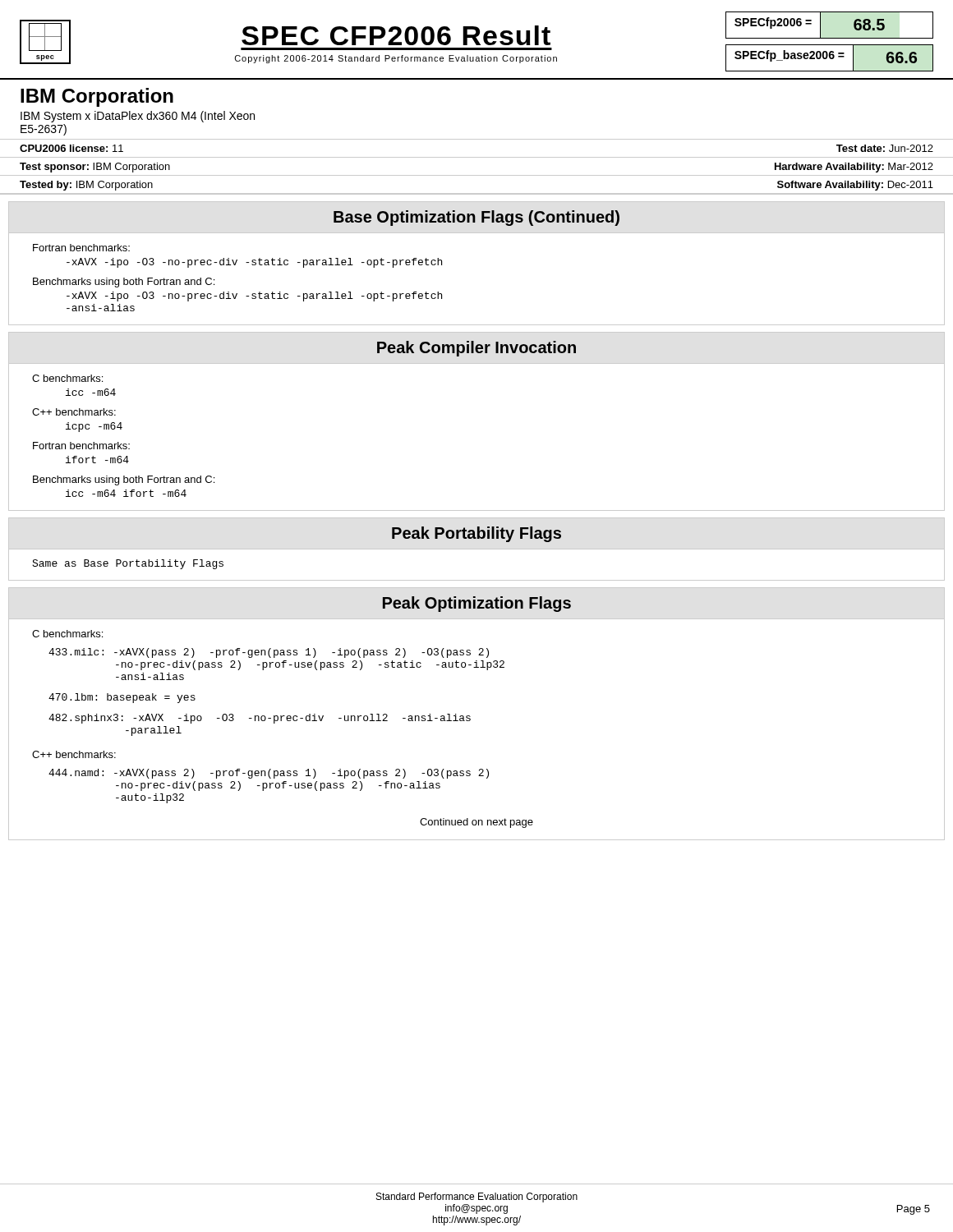The image size is (953, 1232).
Task: Locate the text starting "Base Optimization Flags (Continued)"
Action: click(x=476, y=217)
